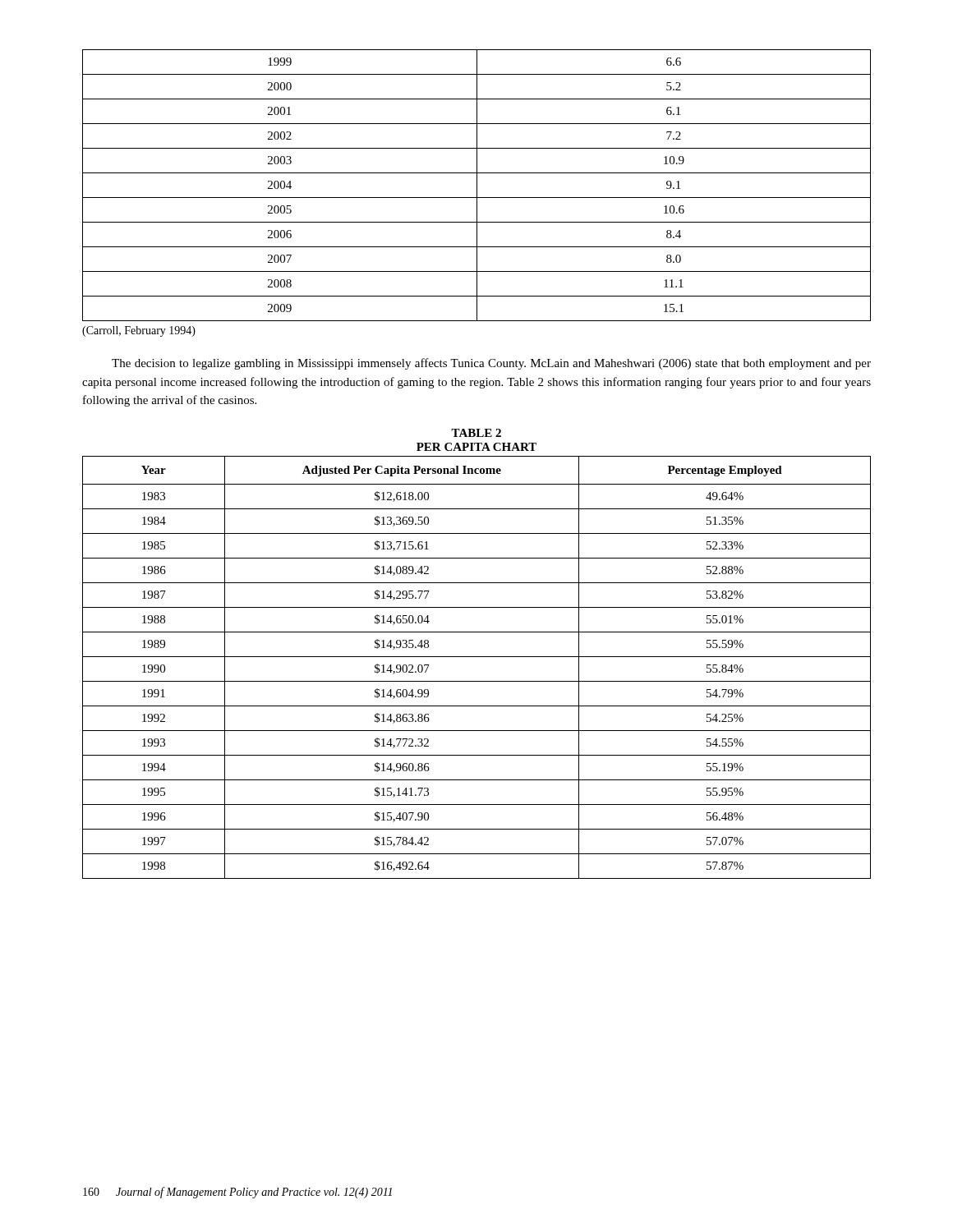Locate the caption with the text "TABLE 2PER CAPITA CHART"
The image size is (953, 1232).
tap(476, 439)
